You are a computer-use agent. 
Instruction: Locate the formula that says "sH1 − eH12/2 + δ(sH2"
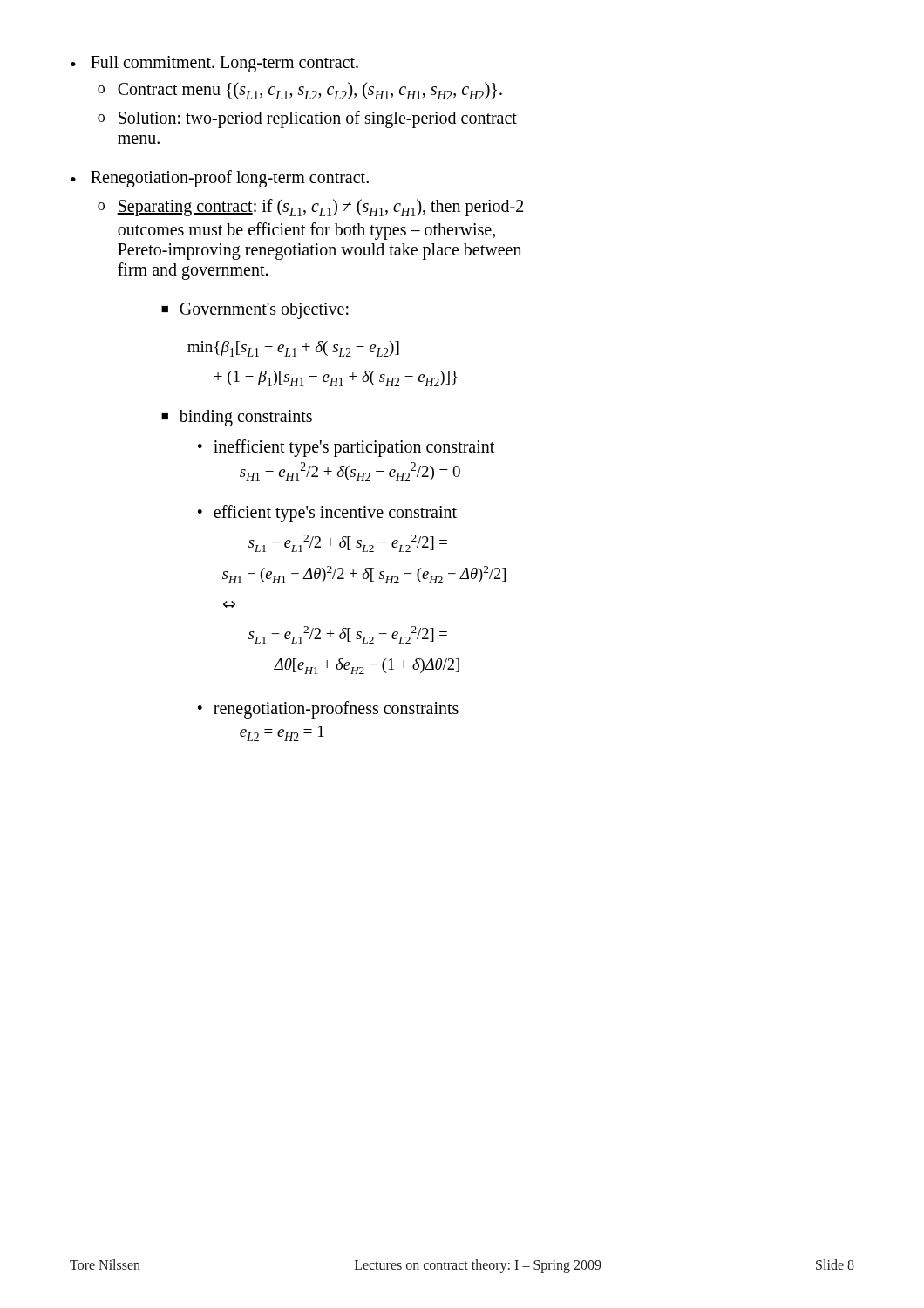point(350,472)
